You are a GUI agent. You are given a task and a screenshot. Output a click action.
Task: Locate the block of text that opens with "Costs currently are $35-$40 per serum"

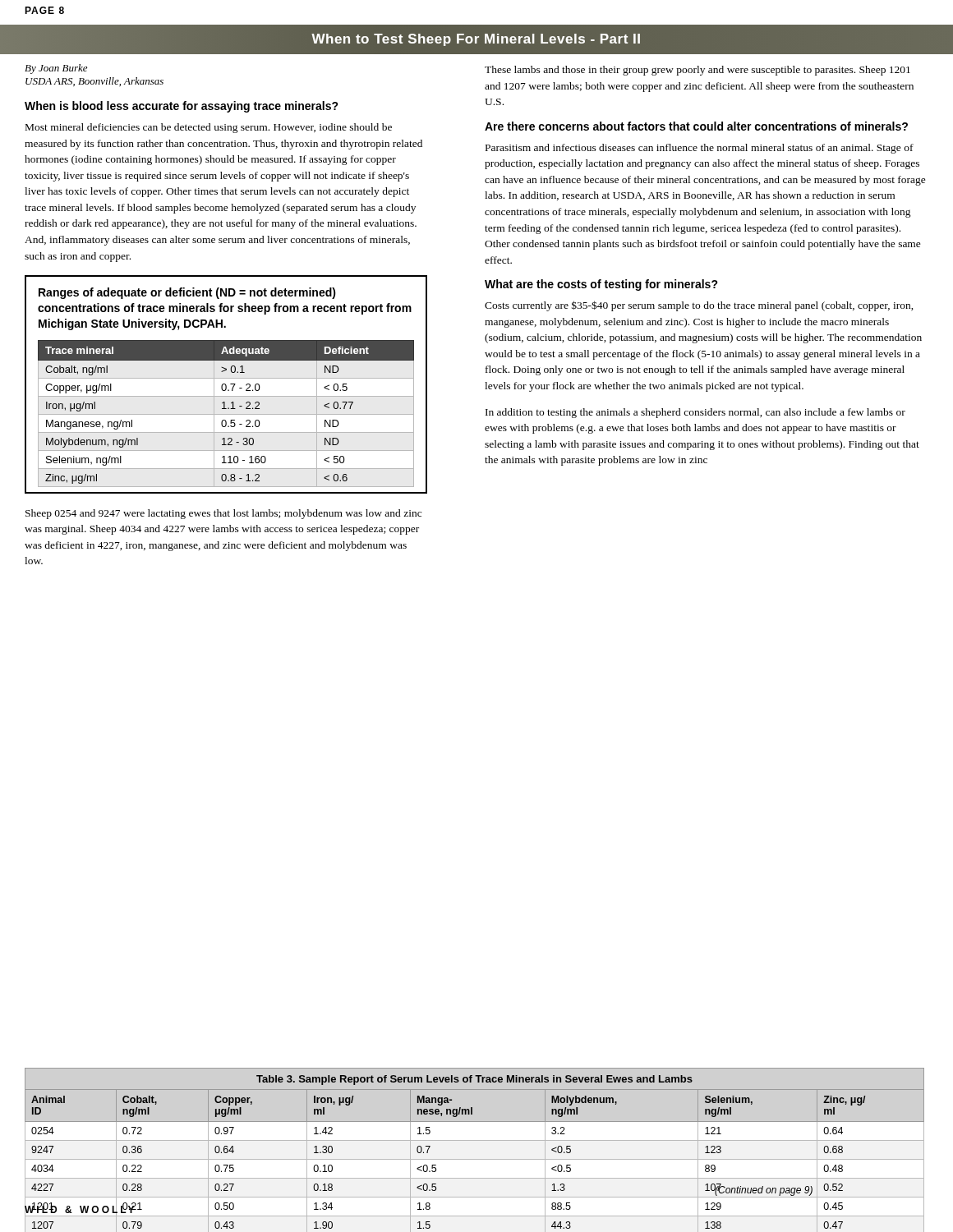point(703,345)
